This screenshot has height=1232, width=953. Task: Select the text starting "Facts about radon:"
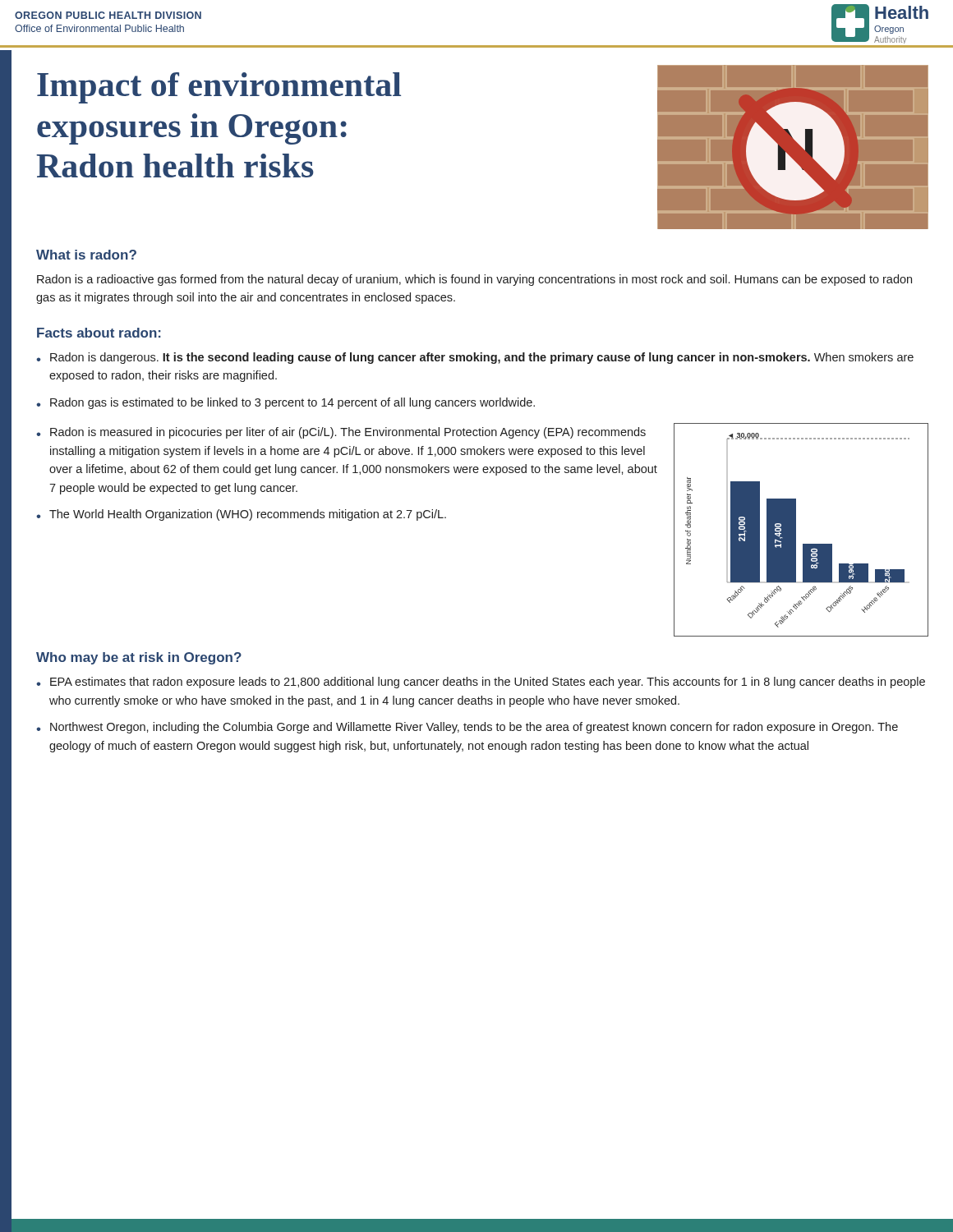pyautogui.click(x=99, y=333)
